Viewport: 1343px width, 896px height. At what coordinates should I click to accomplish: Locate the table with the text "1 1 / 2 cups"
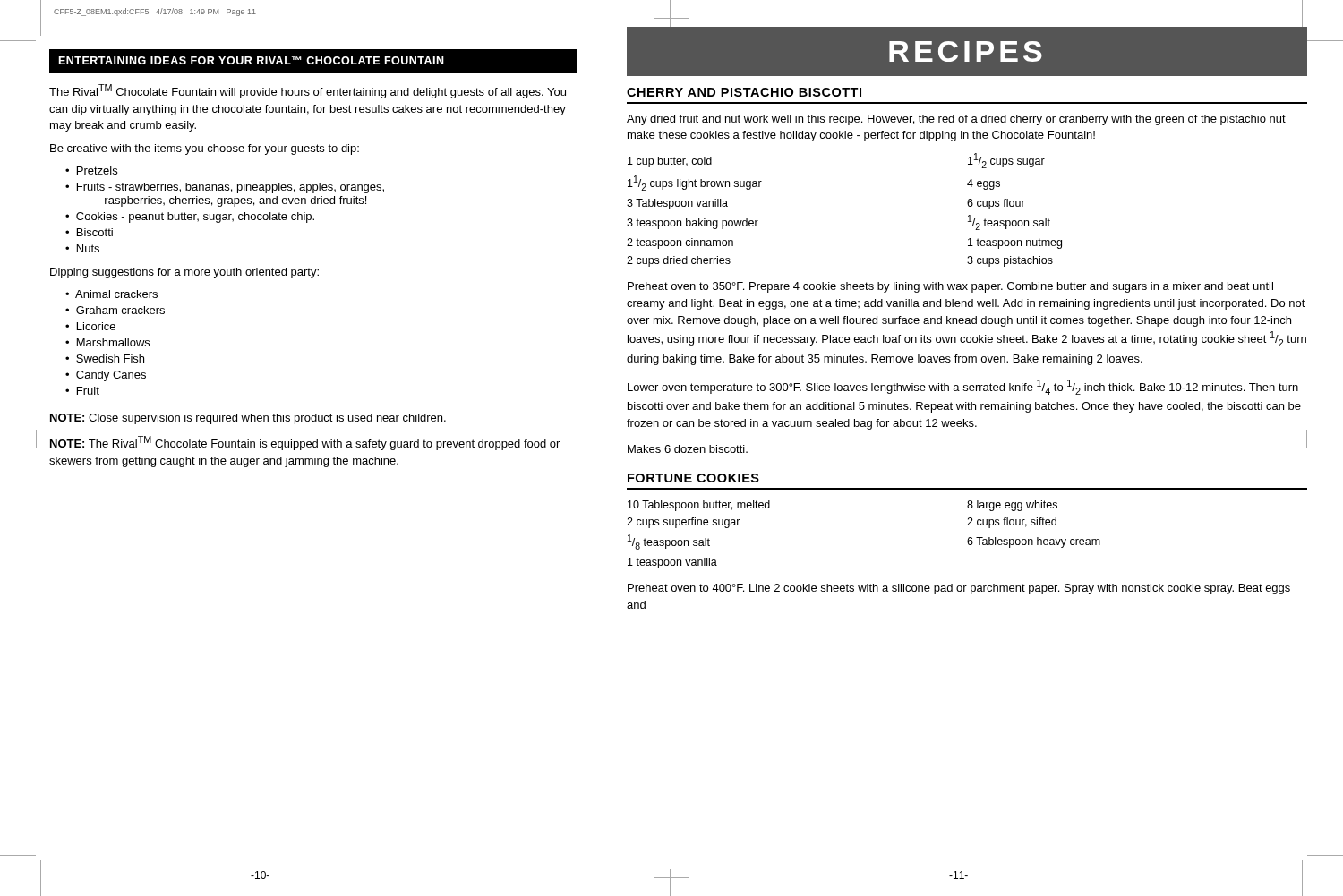tap(967, 210)
